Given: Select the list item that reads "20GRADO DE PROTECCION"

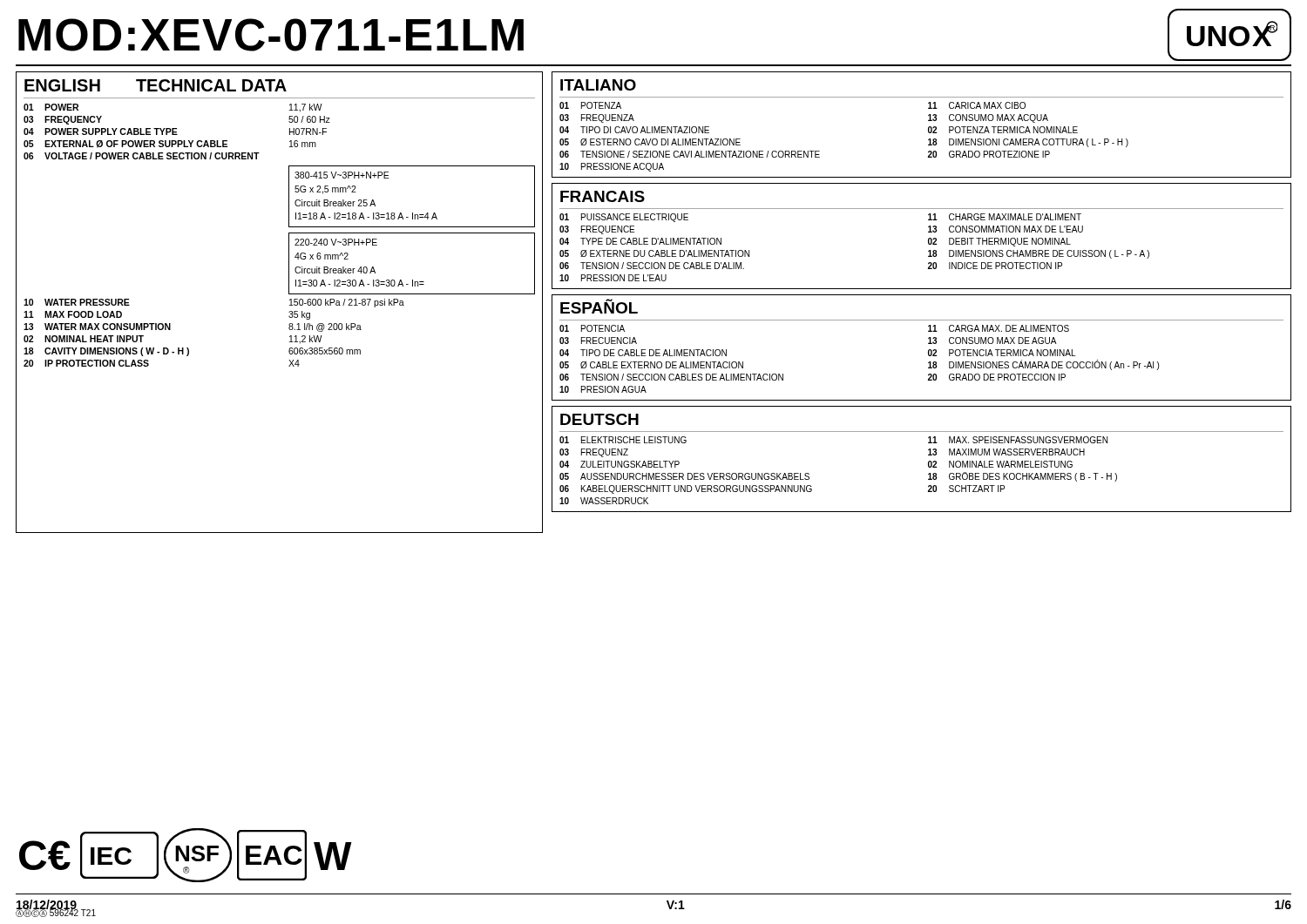Looking at the screenshot, I should [1106, 378].
